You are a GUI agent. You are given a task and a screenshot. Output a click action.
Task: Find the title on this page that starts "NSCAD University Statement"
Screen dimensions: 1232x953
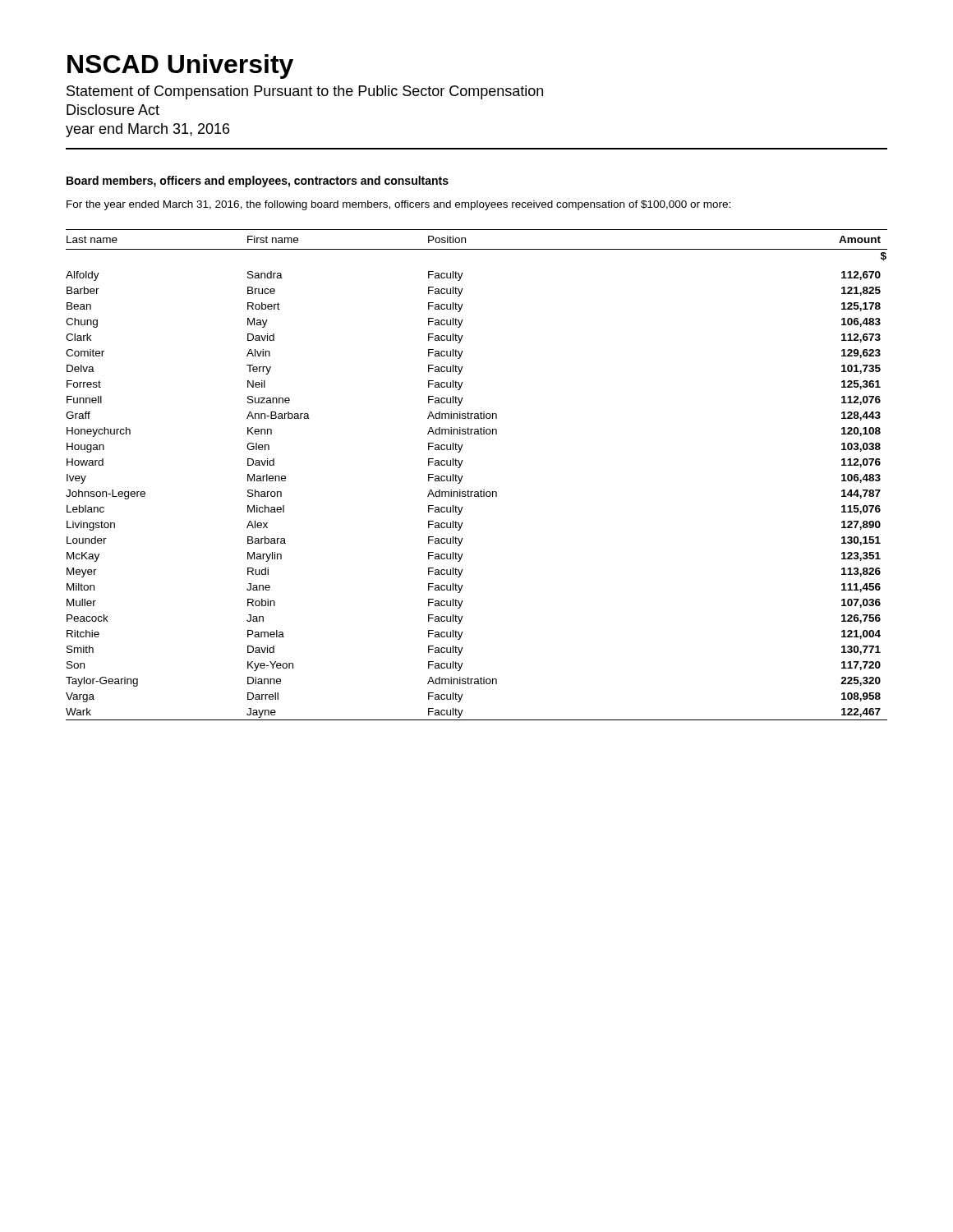tap(476, 94)
